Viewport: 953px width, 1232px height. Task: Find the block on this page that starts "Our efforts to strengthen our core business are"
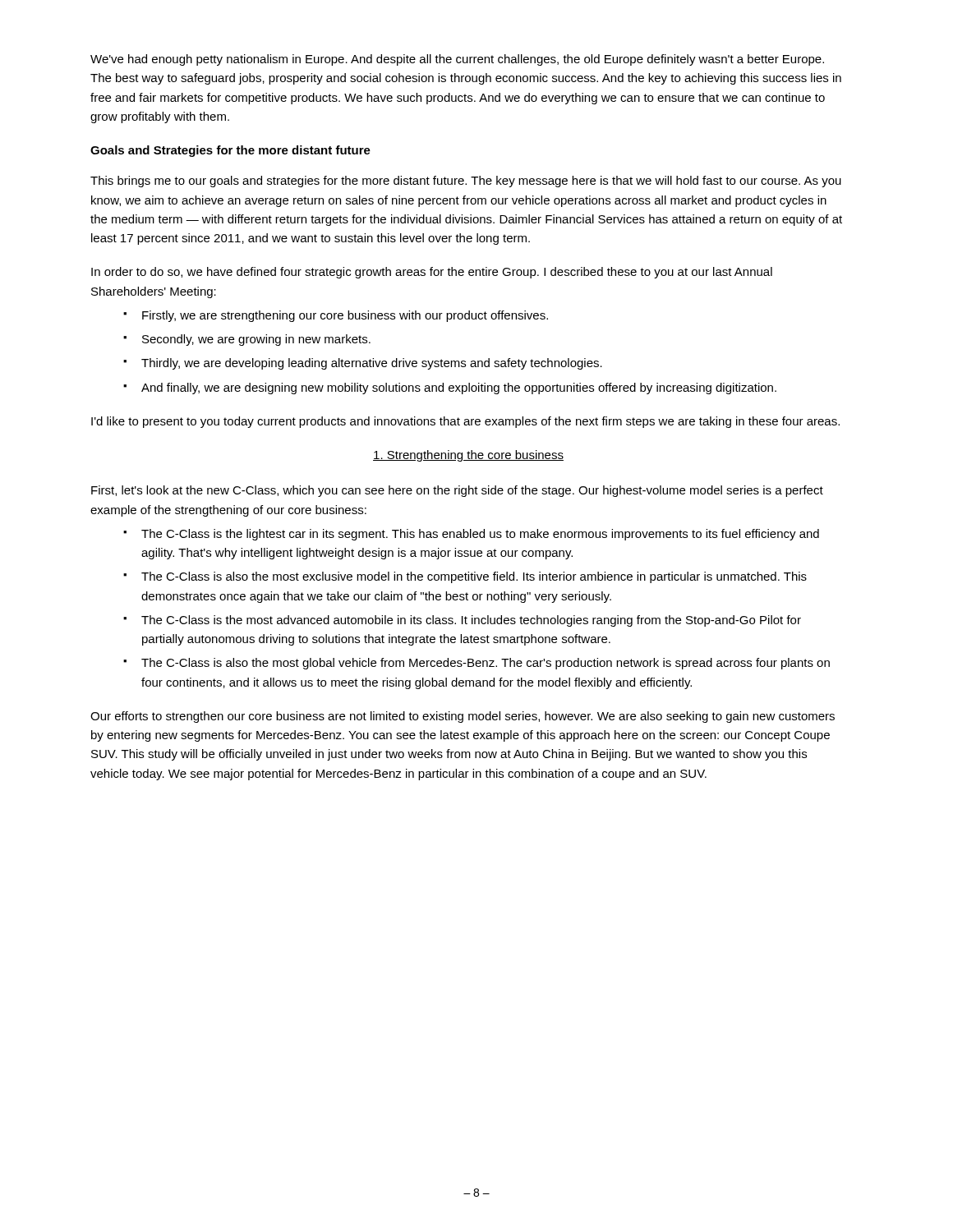pyautogui.click(x=463, y=744)
